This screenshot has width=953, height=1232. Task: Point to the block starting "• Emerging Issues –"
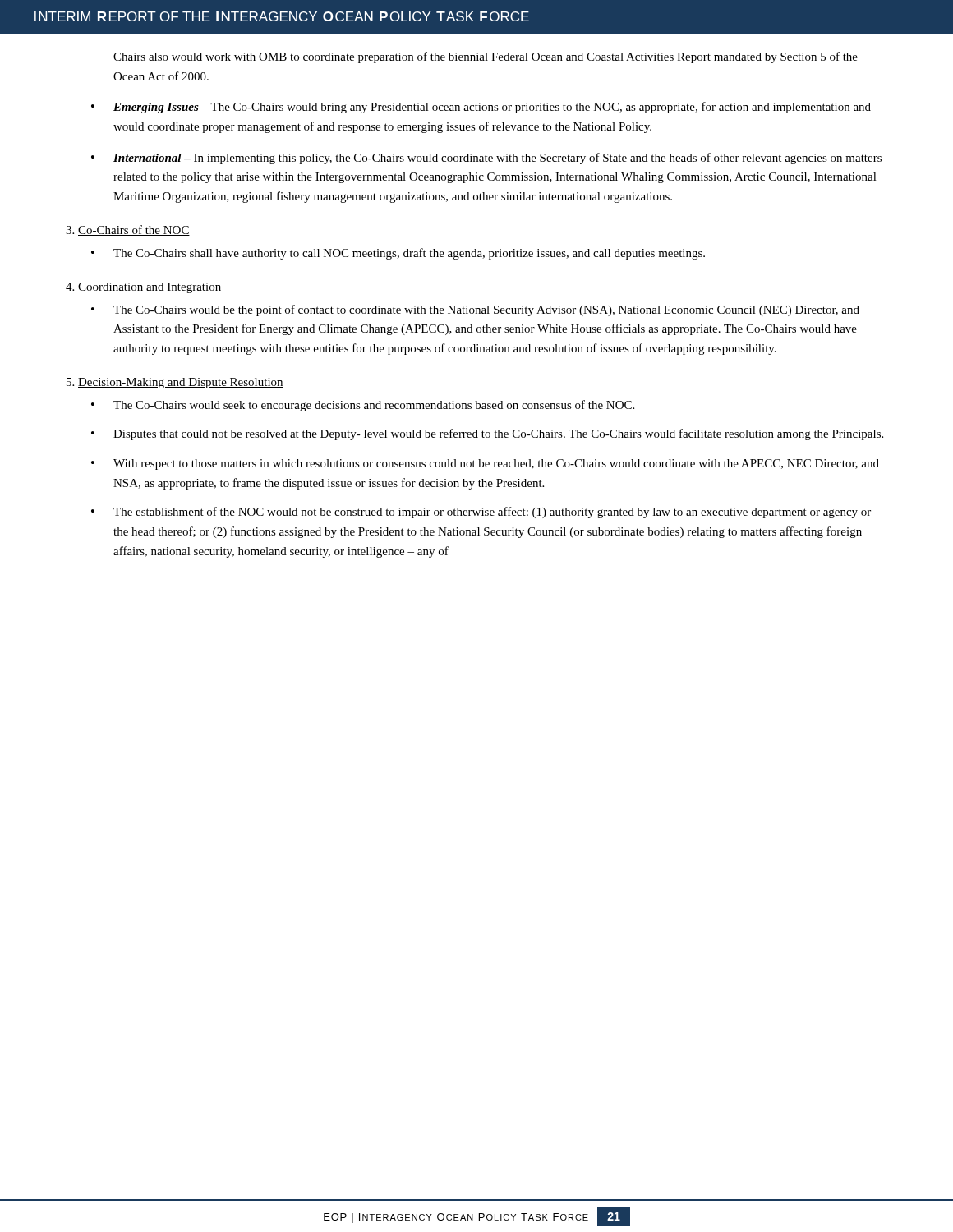point(489,118)
